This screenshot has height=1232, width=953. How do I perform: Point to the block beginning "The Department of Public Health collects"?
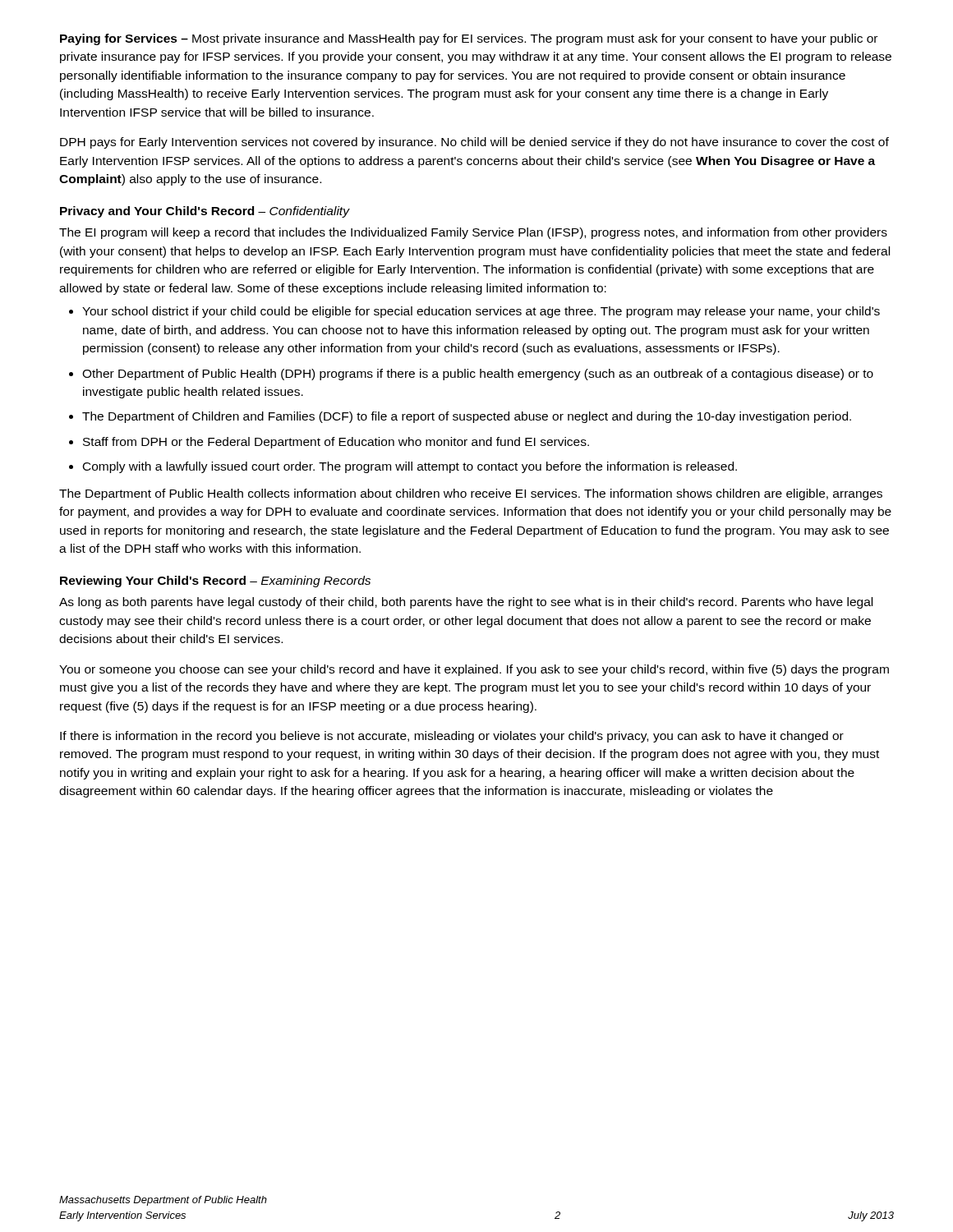point(476,521)
